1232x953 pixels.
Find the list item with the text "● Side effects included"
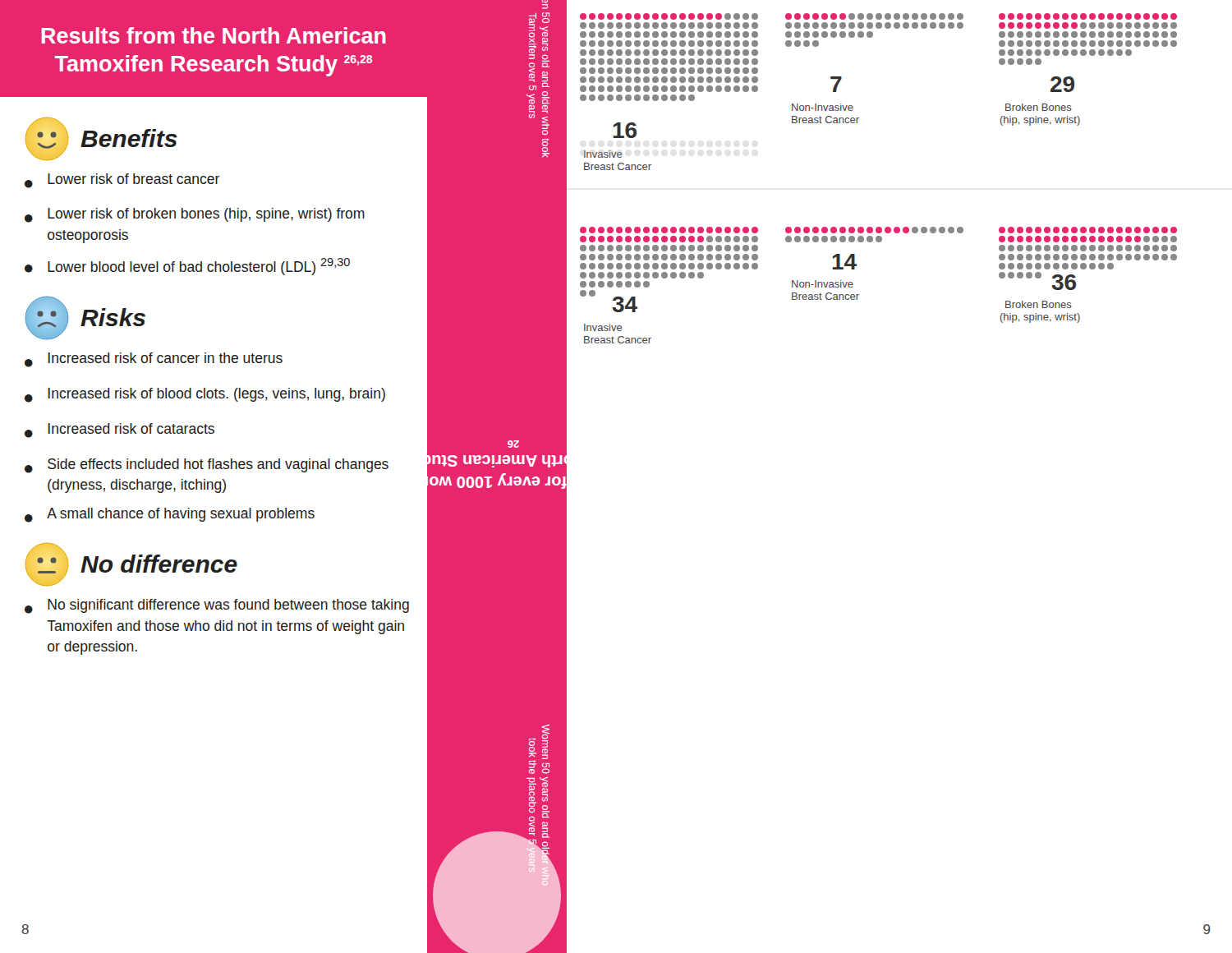[x=218, y=475]
